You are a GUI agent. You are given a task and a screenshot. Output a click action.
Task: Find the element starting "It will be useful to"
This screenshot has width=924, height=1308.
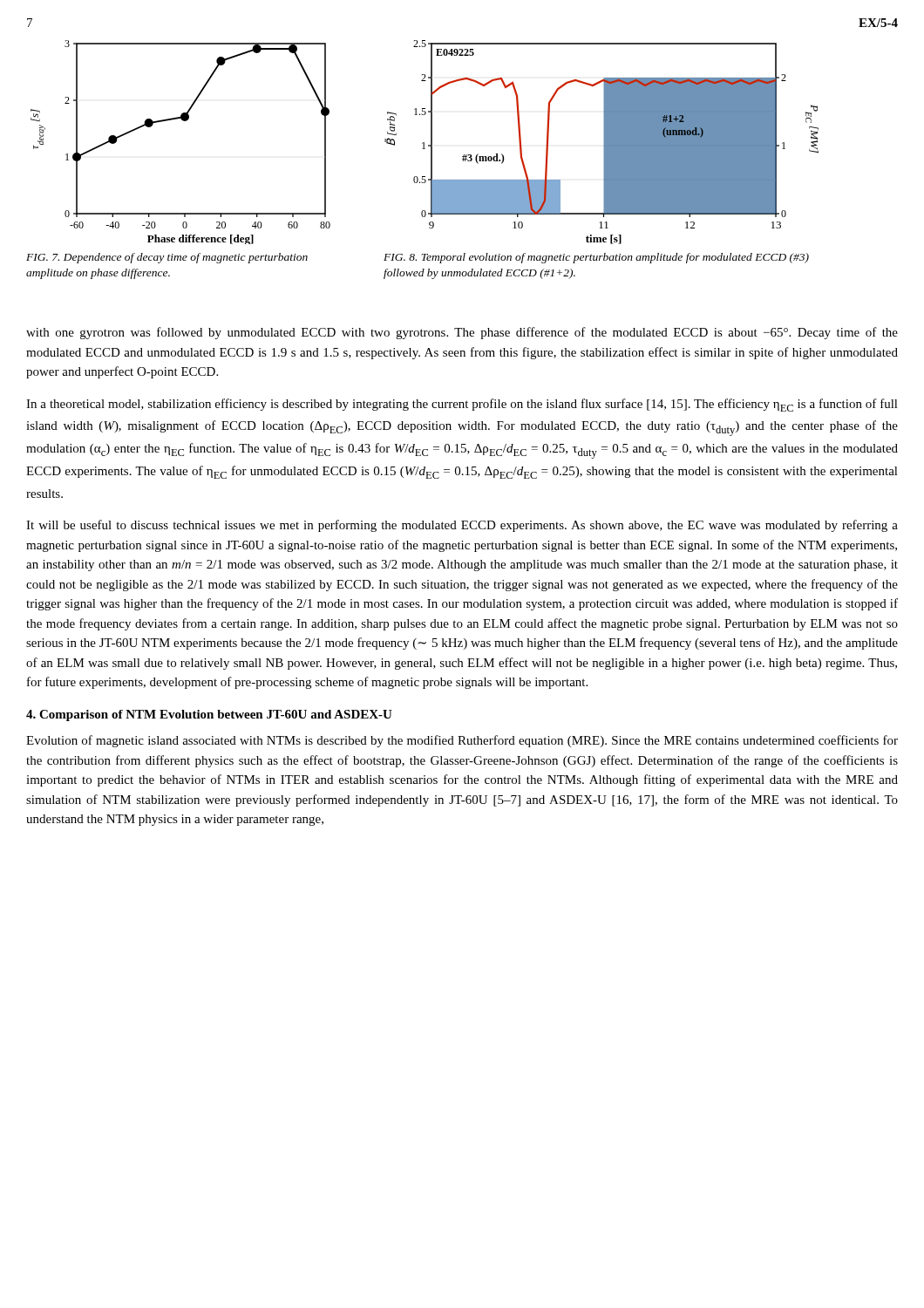click(x=462, y=603)
